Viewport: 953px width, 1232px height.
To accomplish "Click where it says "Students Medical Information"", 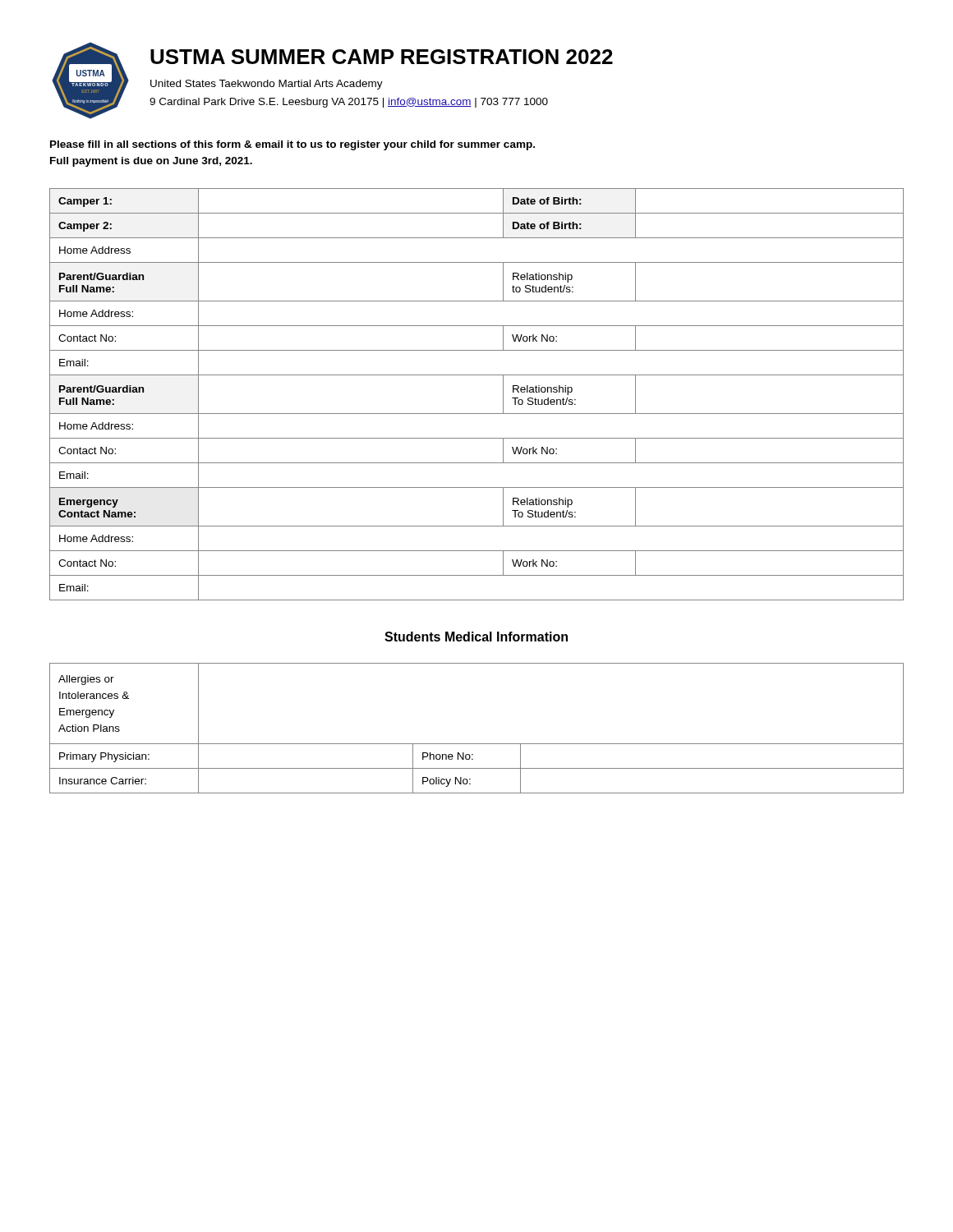I will click(x=476, y=637).
